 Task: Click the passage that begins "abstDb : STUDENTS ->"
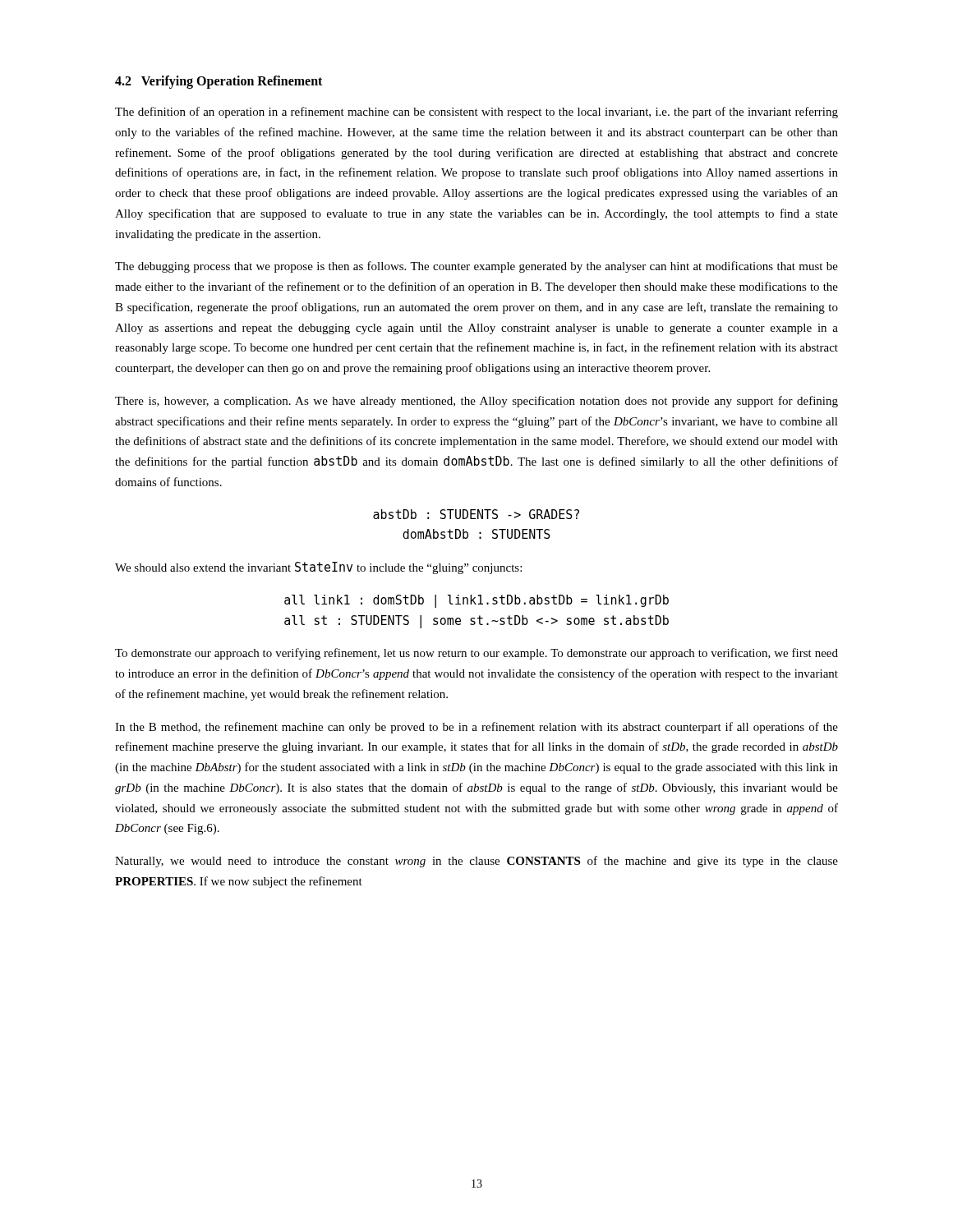pyautogui.click(x=476, y=525)
